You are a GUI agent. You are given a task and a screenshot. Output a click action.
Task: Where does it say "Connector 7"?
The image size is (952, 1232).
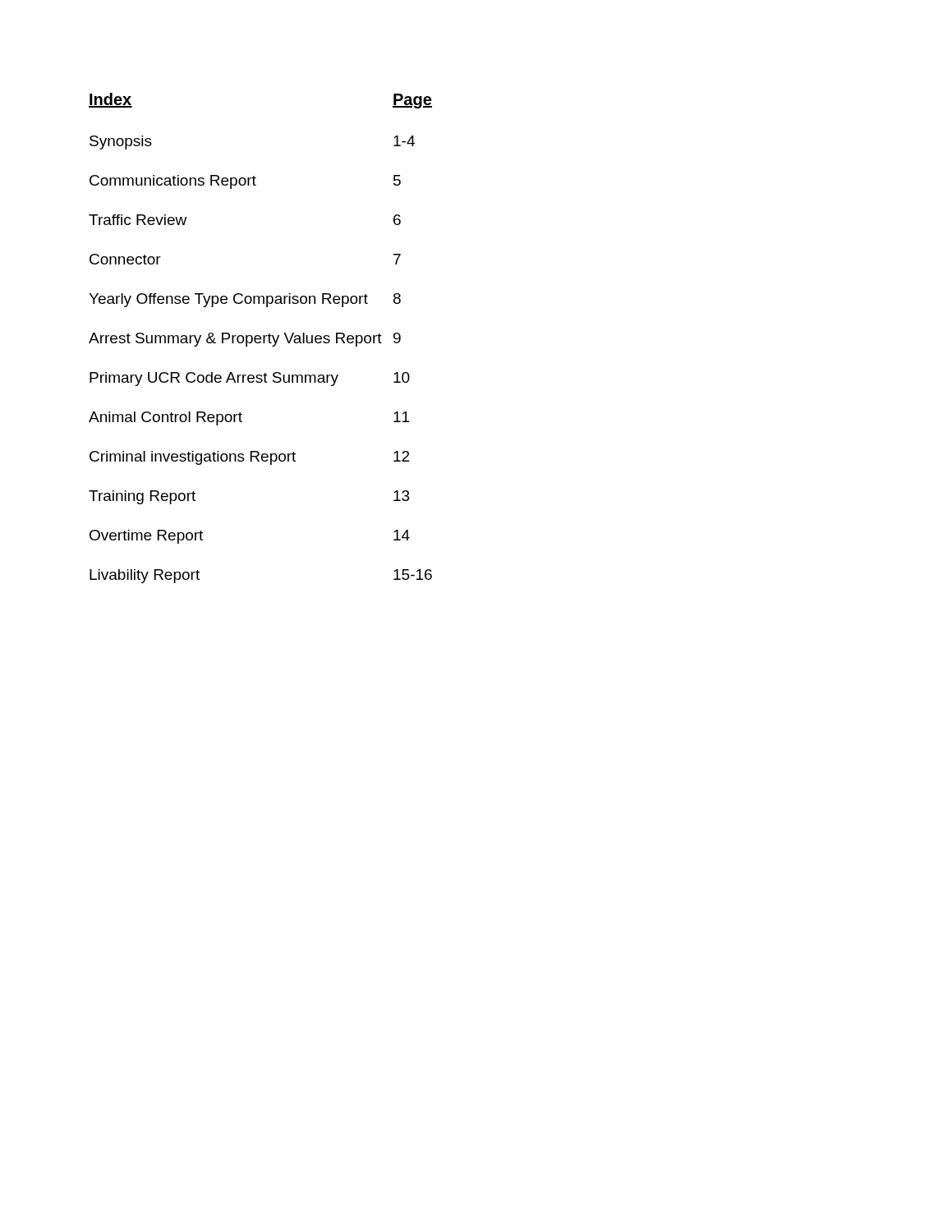(x=121, y=257)
